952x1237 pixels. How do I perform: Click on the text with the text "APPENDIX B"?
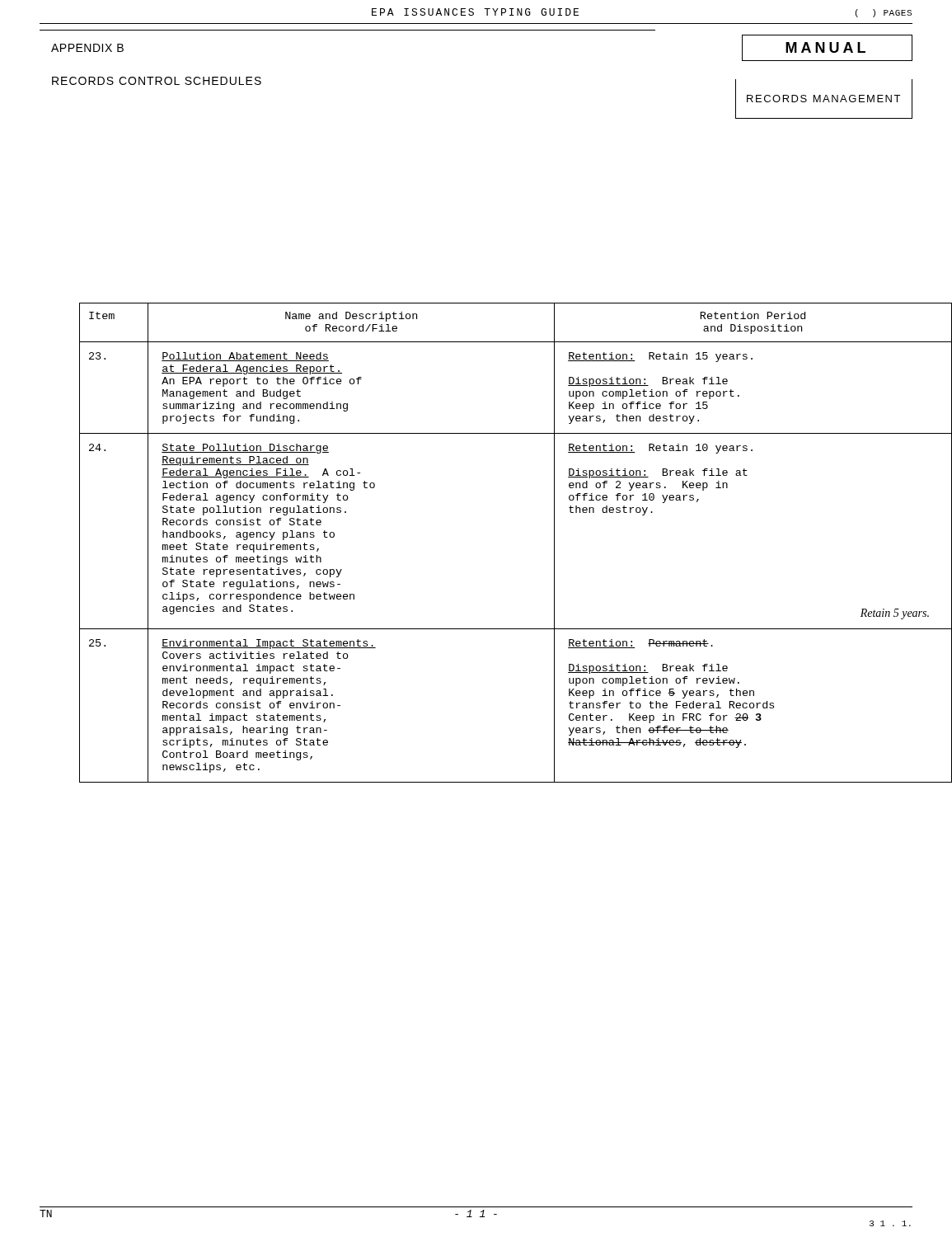[88, 48]
